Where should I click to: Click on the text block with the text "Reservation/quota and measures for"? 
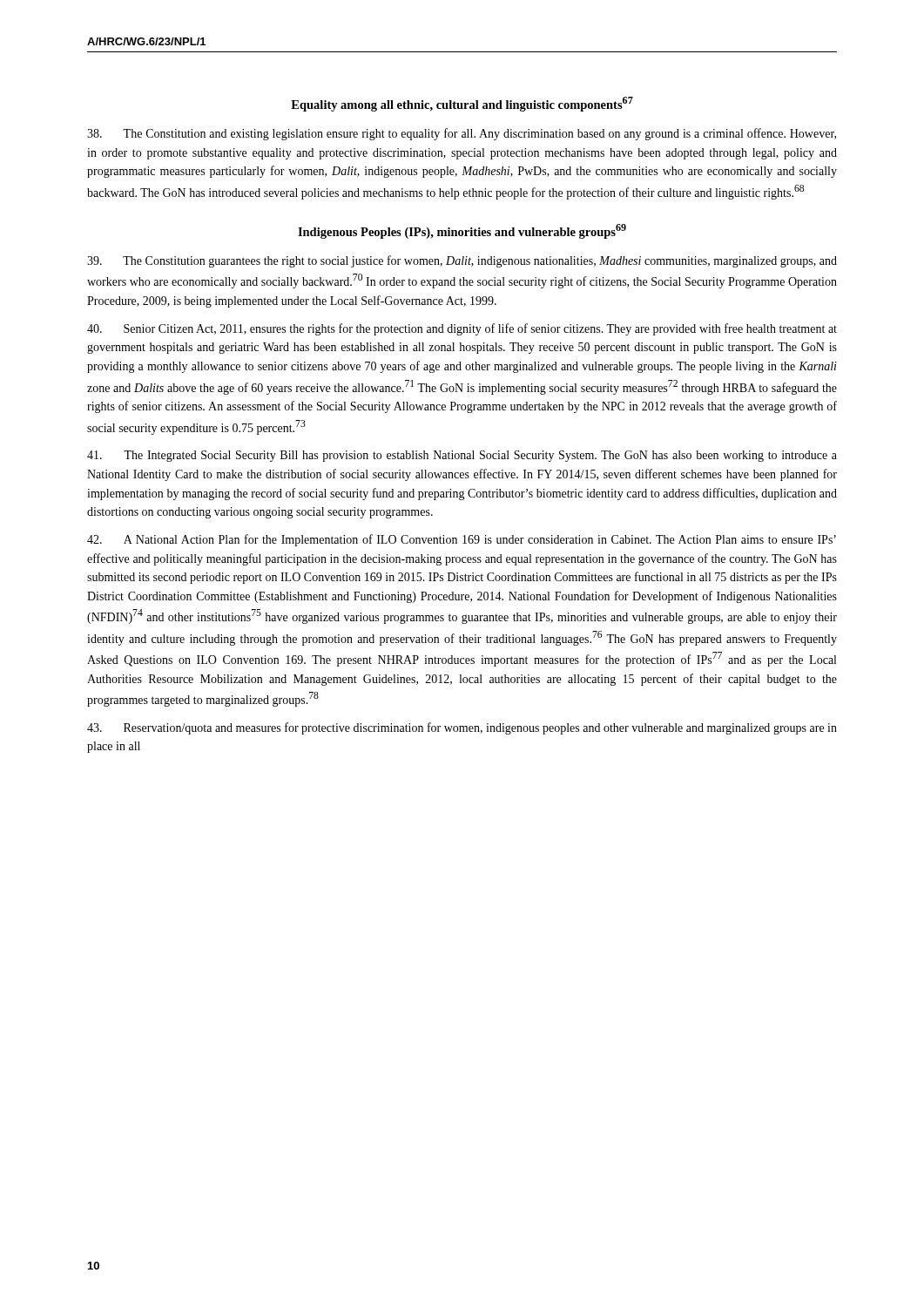462,736
